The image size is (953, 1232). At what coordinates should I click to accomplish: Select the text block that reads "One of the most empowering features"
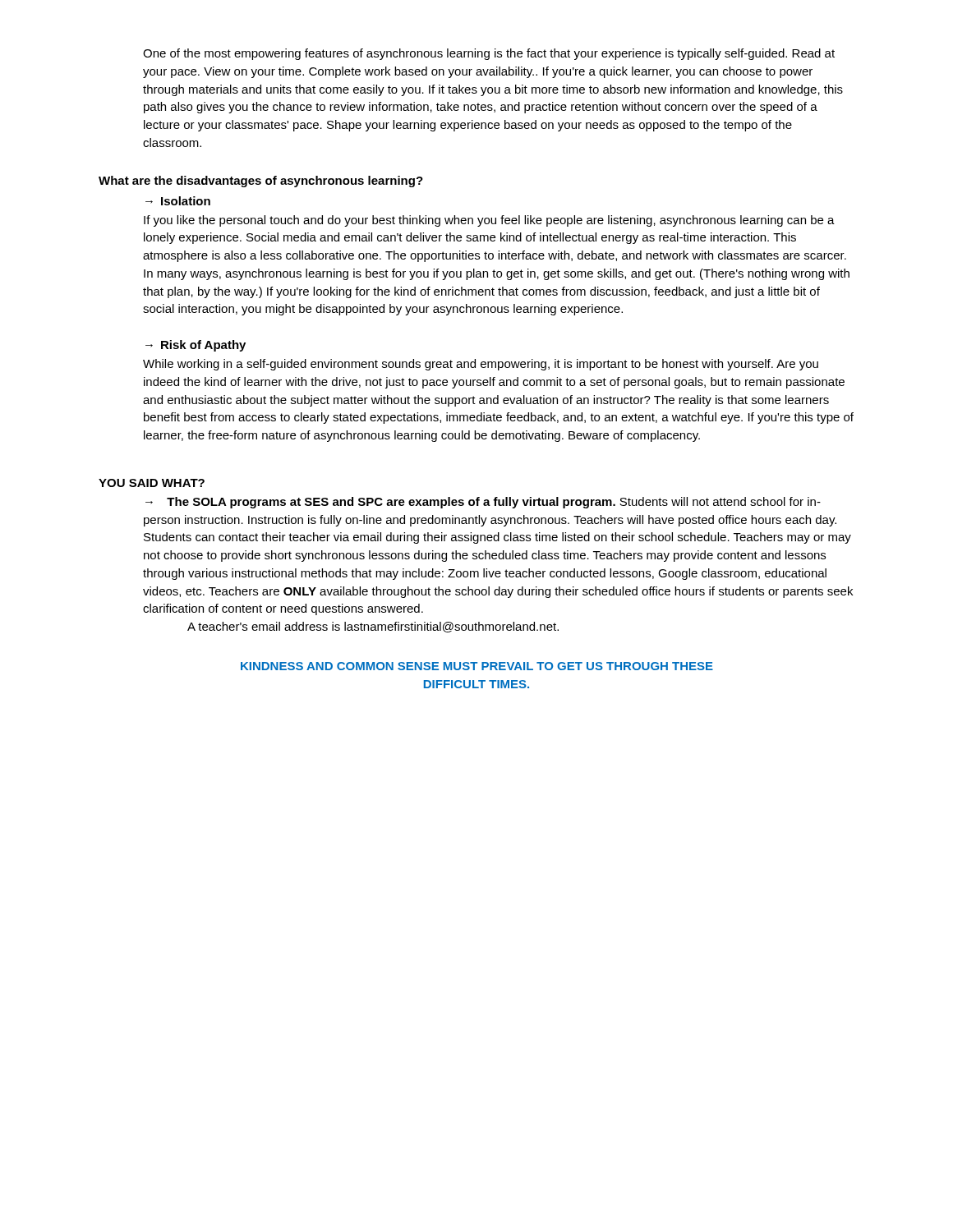click(x=493, y=98)
